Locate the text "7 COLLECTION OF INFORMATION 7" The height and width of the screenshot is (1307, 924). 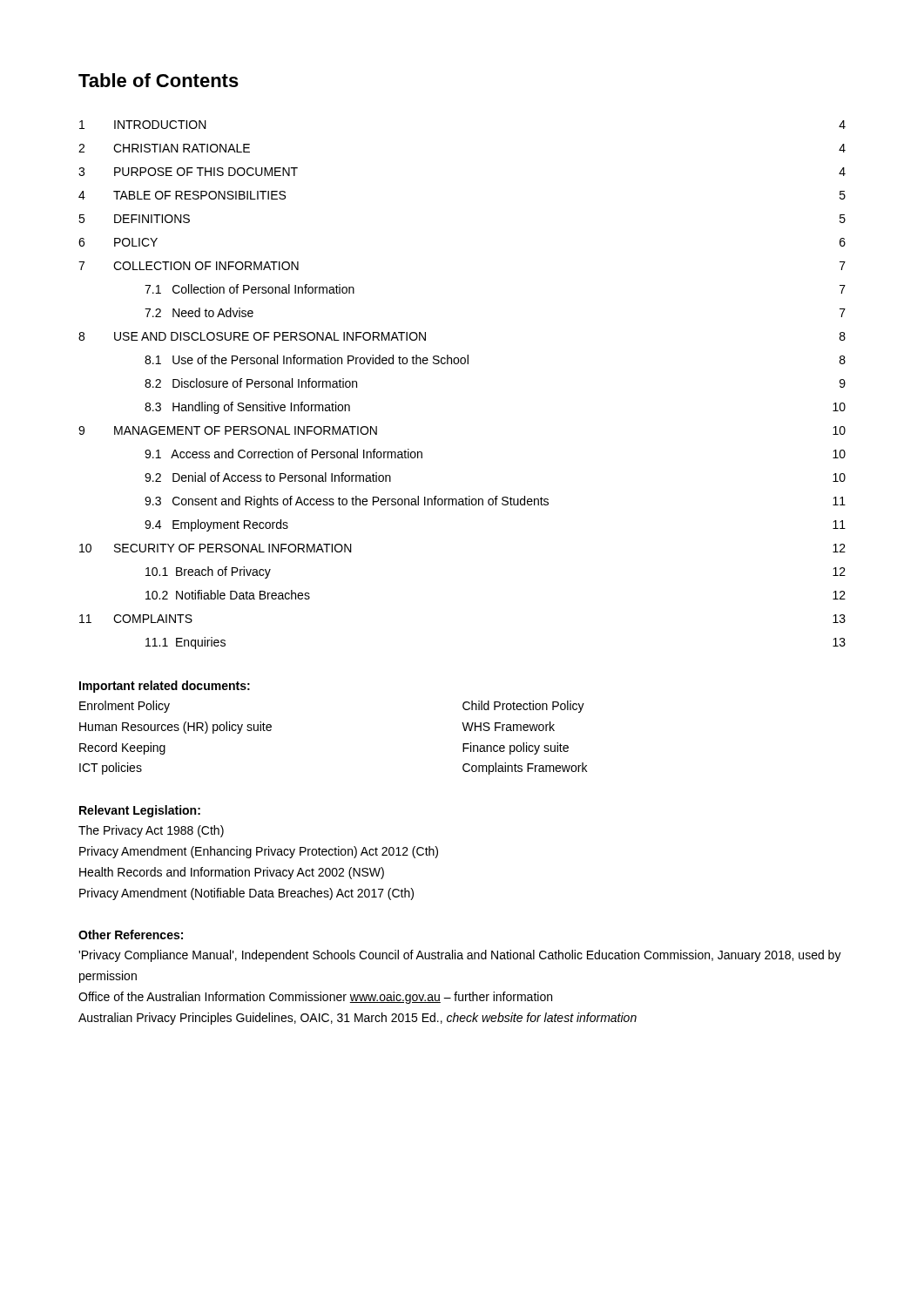click(x=208, y=266)
